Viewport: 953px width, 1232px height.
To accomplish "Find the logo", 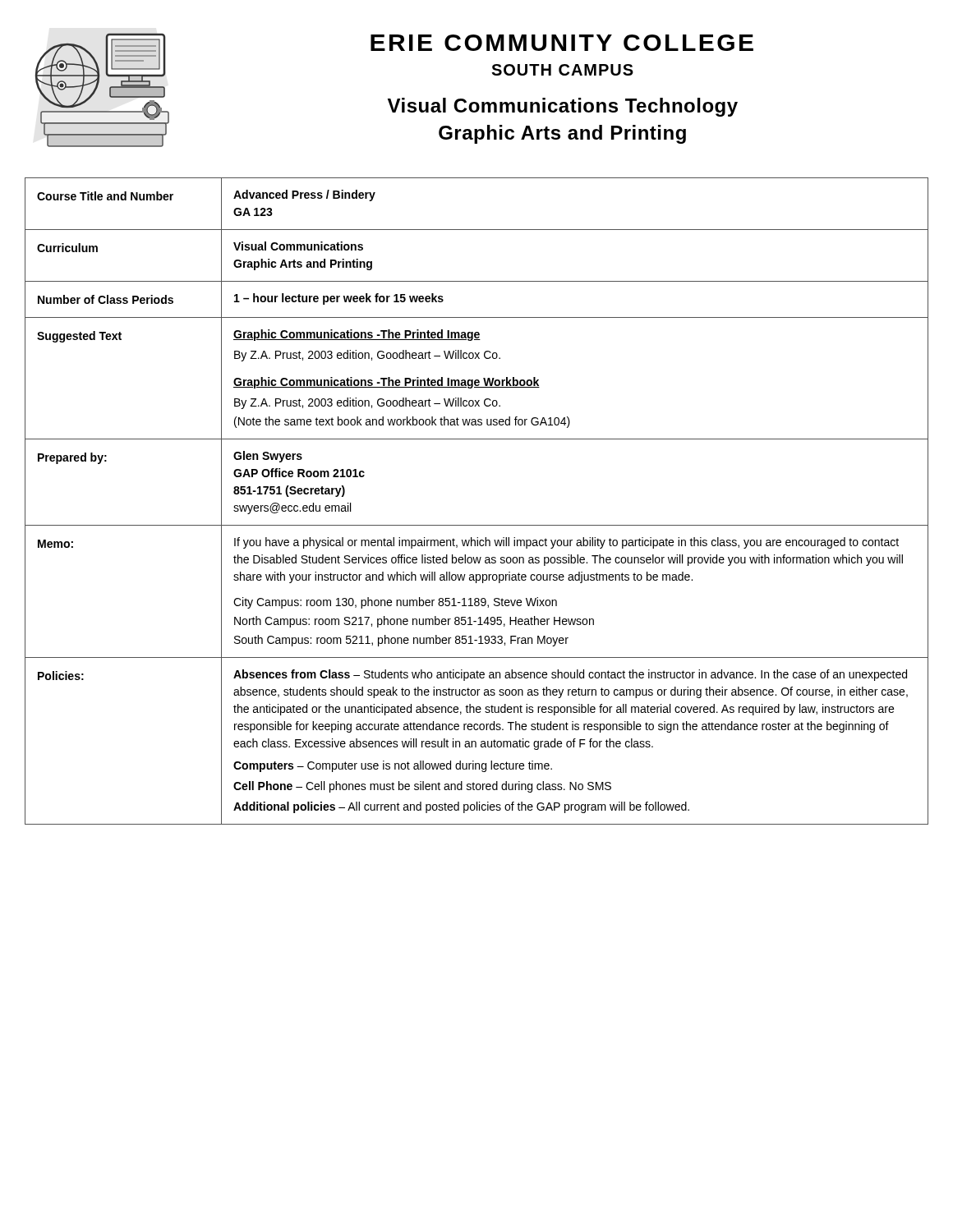I will (103, 87).
